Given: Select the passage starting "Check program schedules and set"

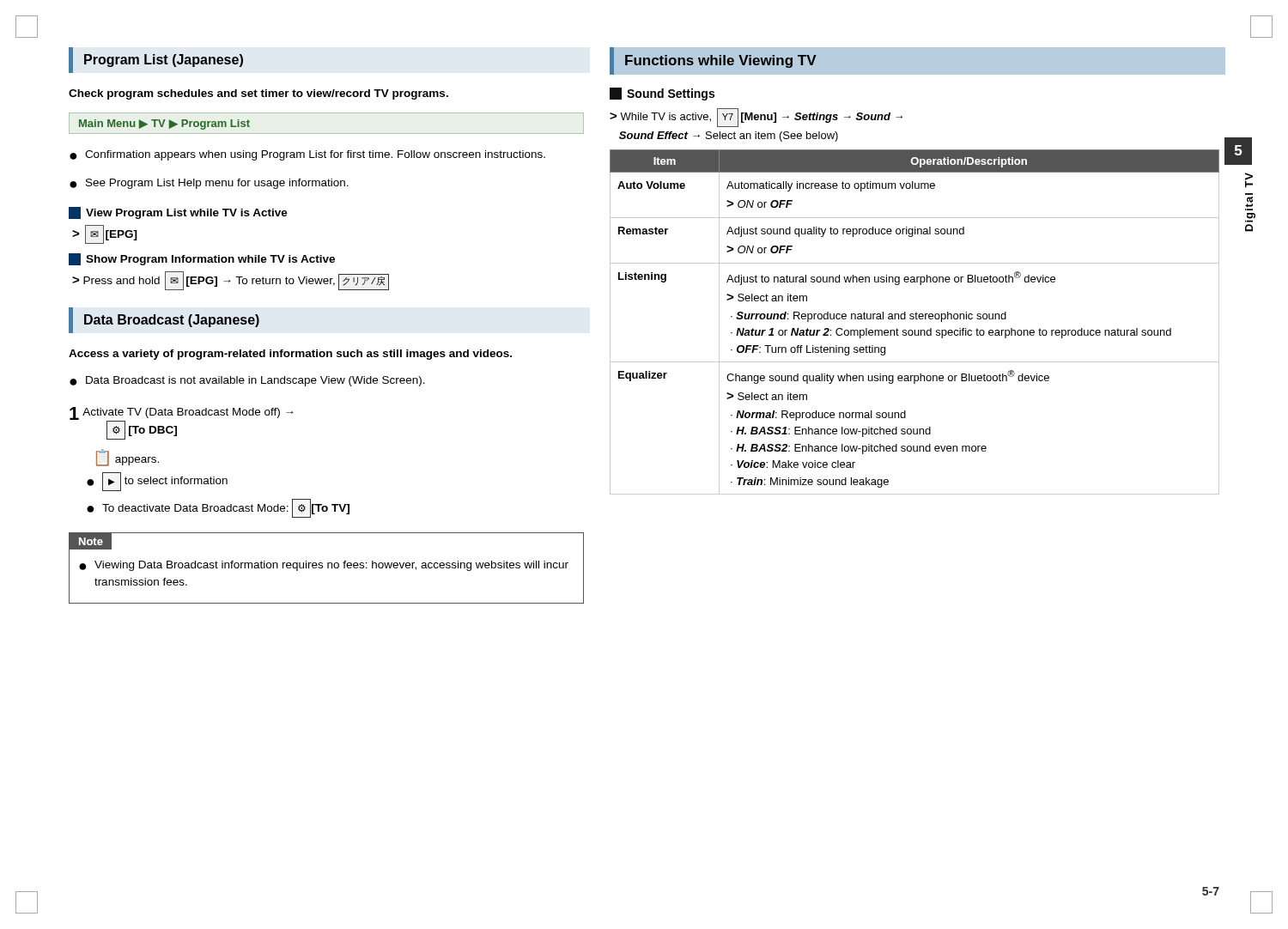Looking at the screenshot, I should 259,93.
